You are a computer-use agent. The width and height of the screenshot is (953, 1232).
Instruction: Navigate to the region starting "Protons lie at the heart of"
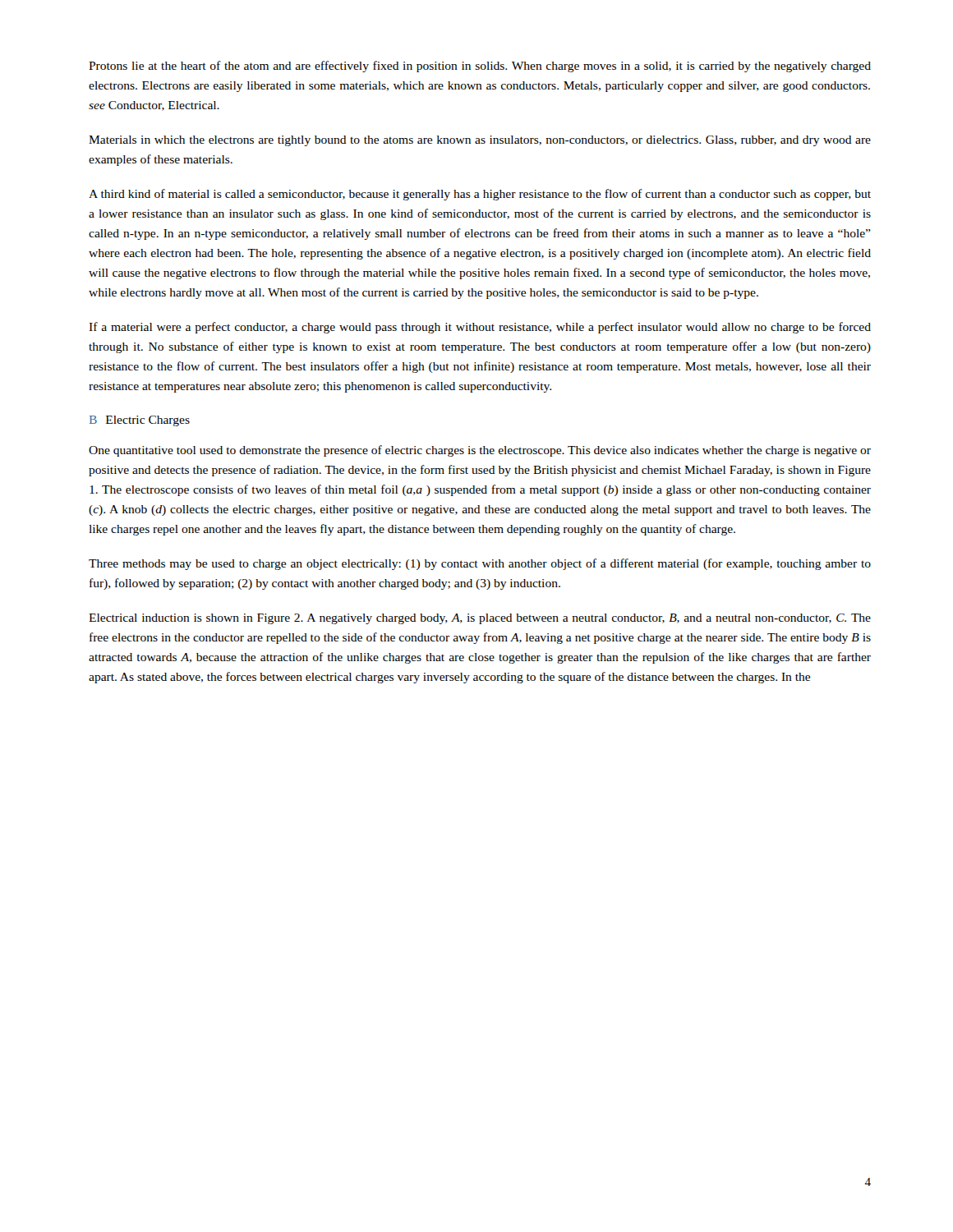coord(480,85)
